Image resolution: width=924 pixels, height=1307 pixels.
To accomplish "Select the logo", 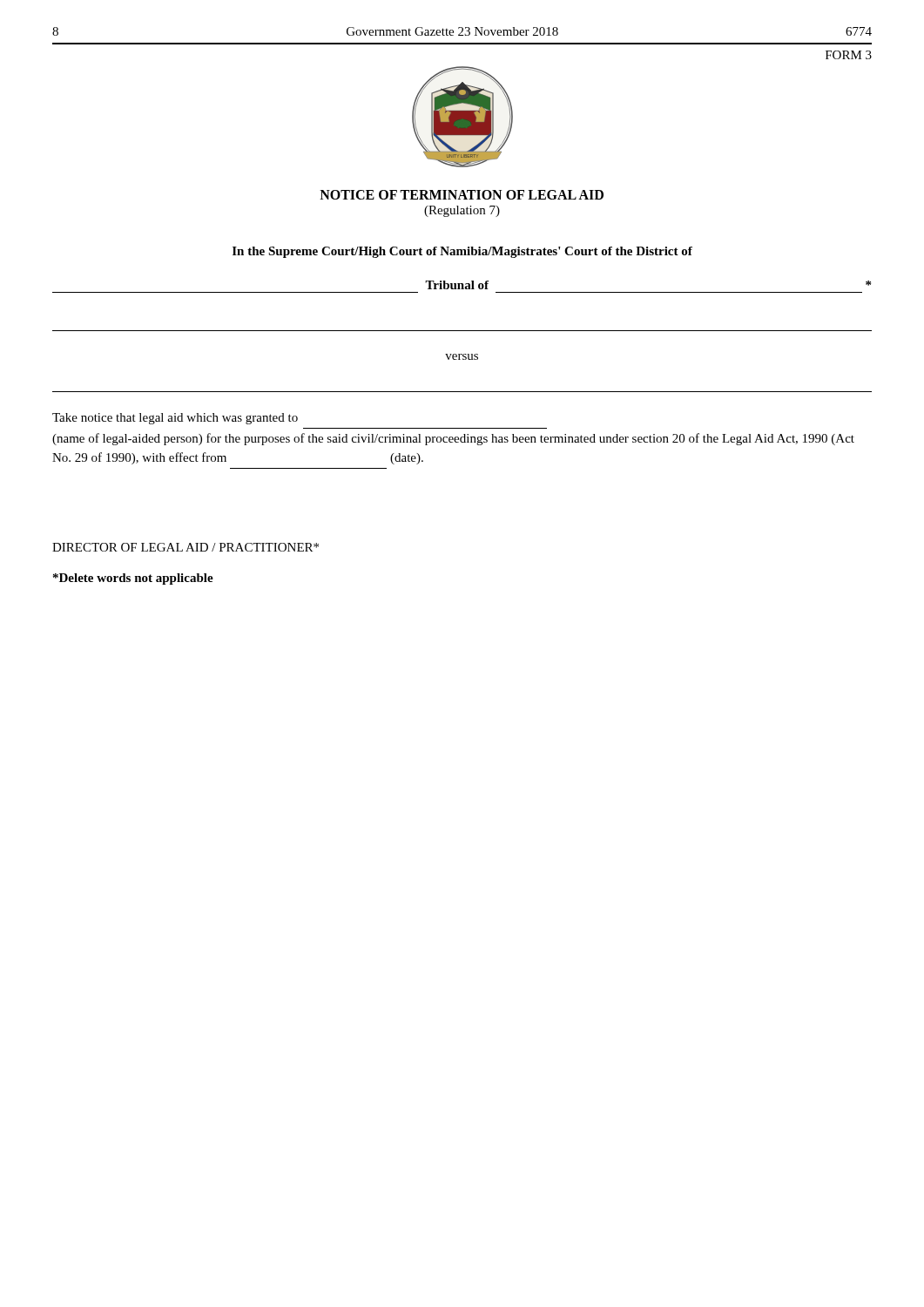I will click(x=462, y=117).
